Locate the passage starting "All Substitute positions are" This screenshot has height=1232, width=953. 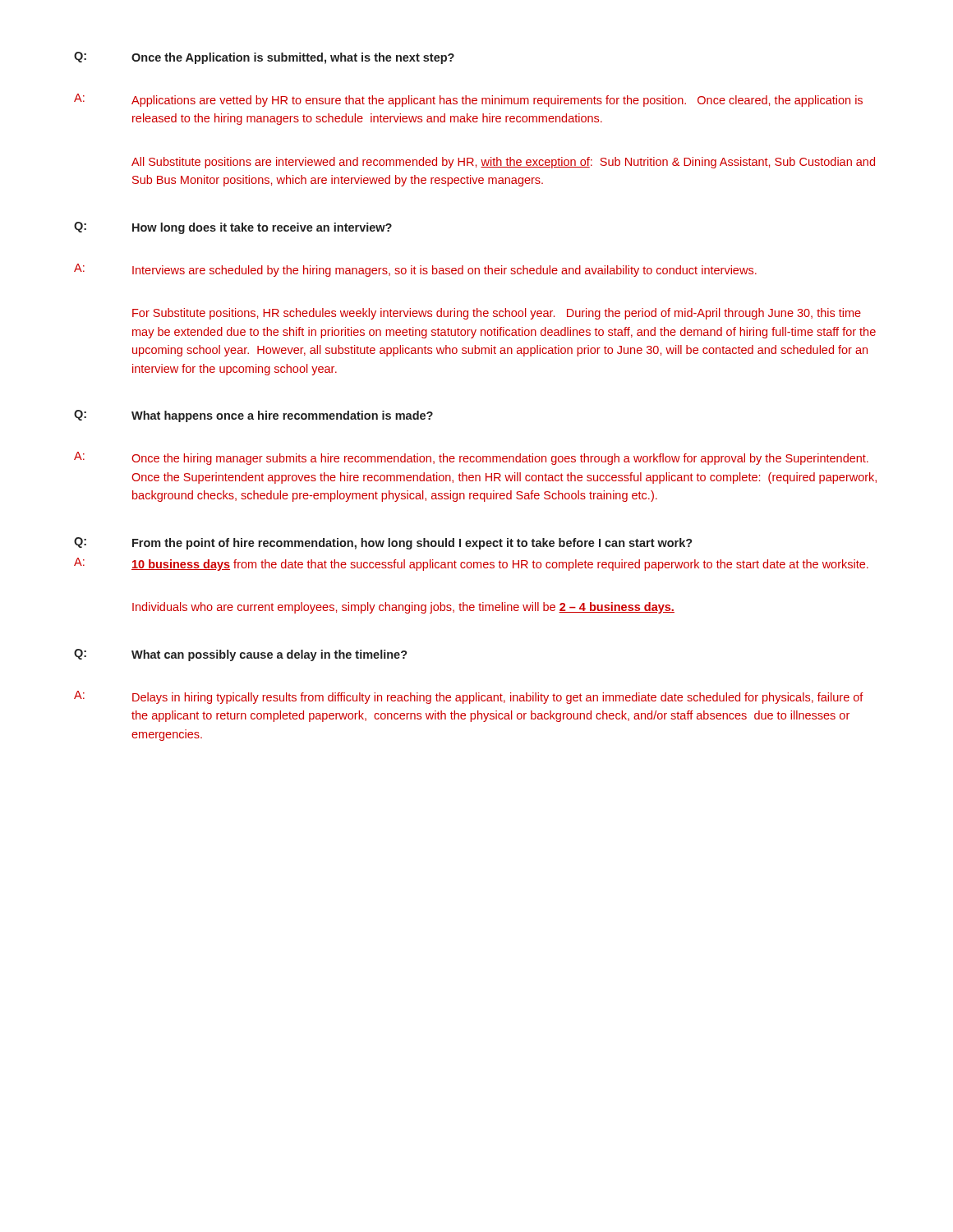[504, 171]
